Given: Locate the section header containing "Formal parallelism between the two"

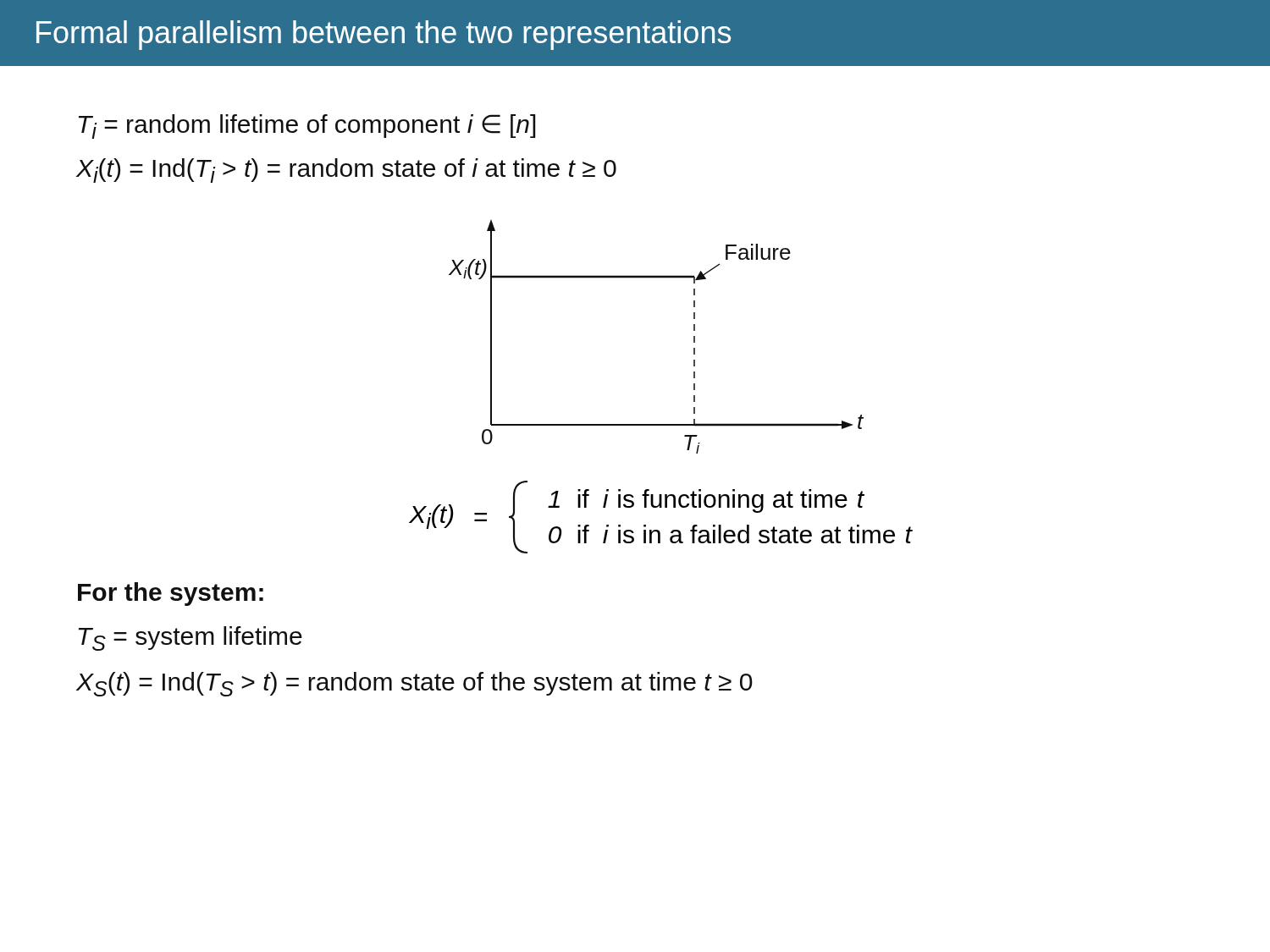Looking at the screenshot, I should tap(383, 33).
